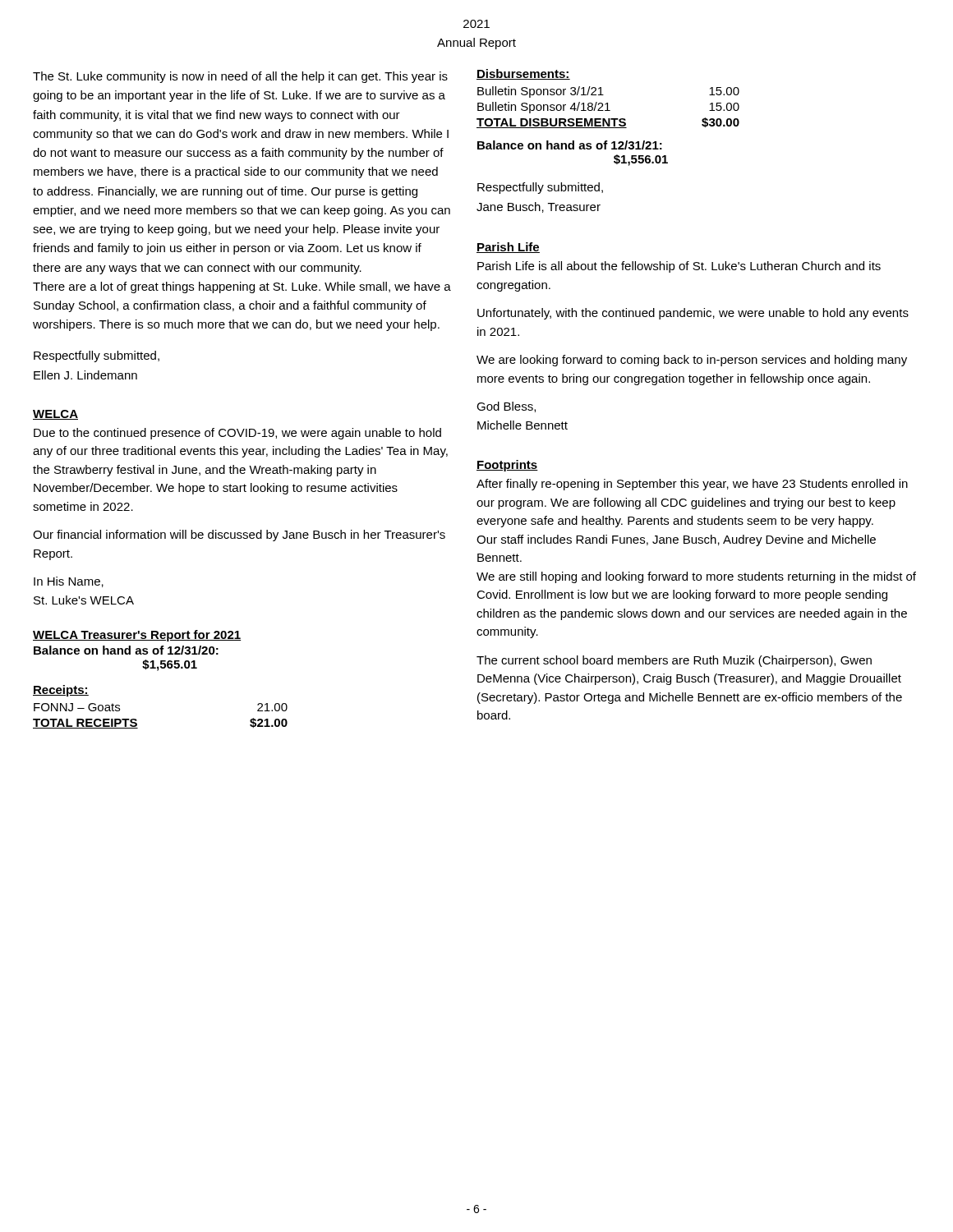The height and width of the screenshot is (1232, 953).
Task: Point to the block starting "Respectfully submitted, Ellen J. Lindemann"
Action: tap(97, 365)
